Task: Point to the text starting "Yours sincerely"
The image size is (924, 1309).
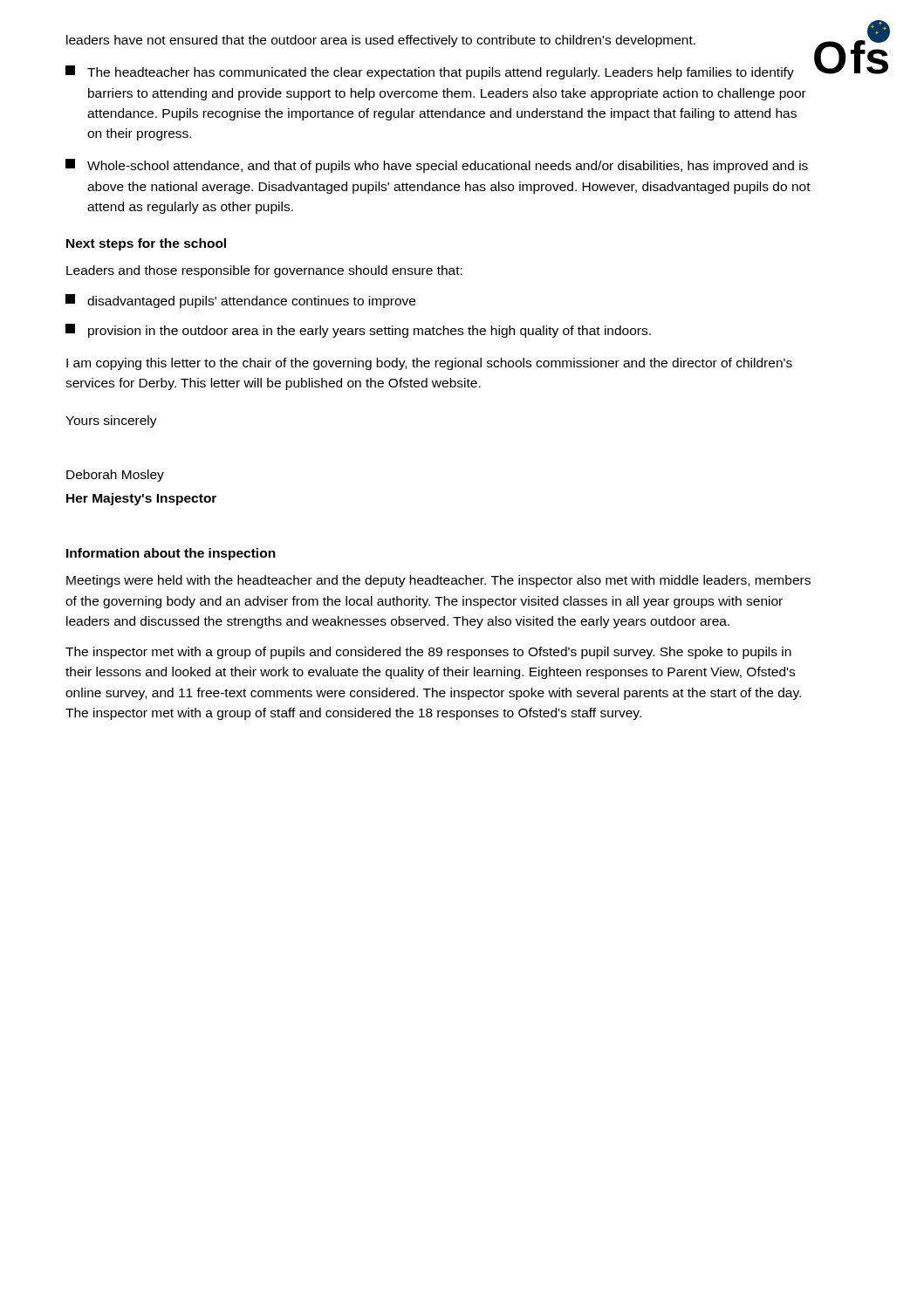Action: pos(111,420)
